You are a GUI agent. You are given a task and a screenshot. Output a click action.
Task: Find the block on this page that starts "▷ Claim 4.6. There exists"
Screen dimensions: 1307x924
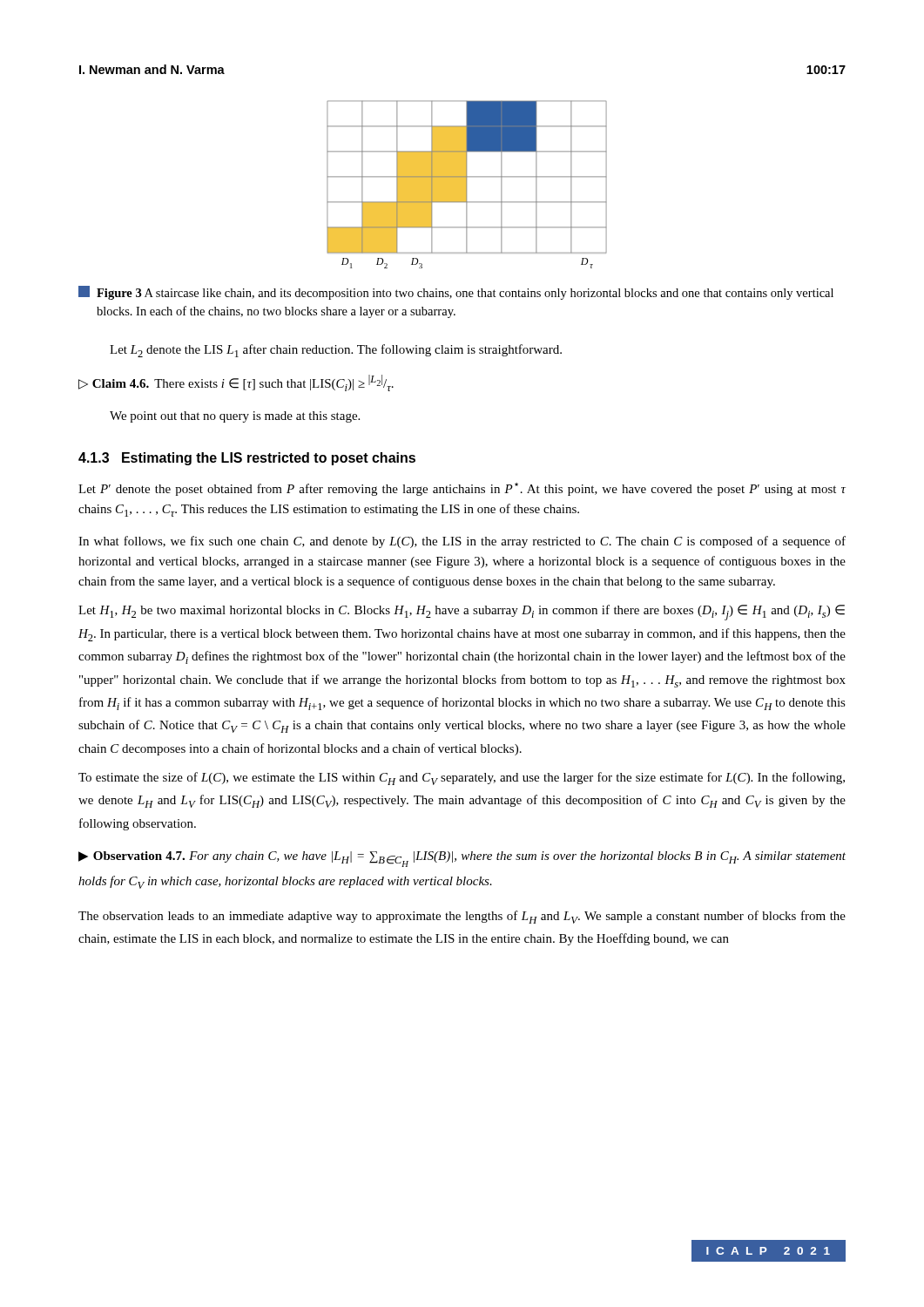pyautogui.click(x=236, y=384)
